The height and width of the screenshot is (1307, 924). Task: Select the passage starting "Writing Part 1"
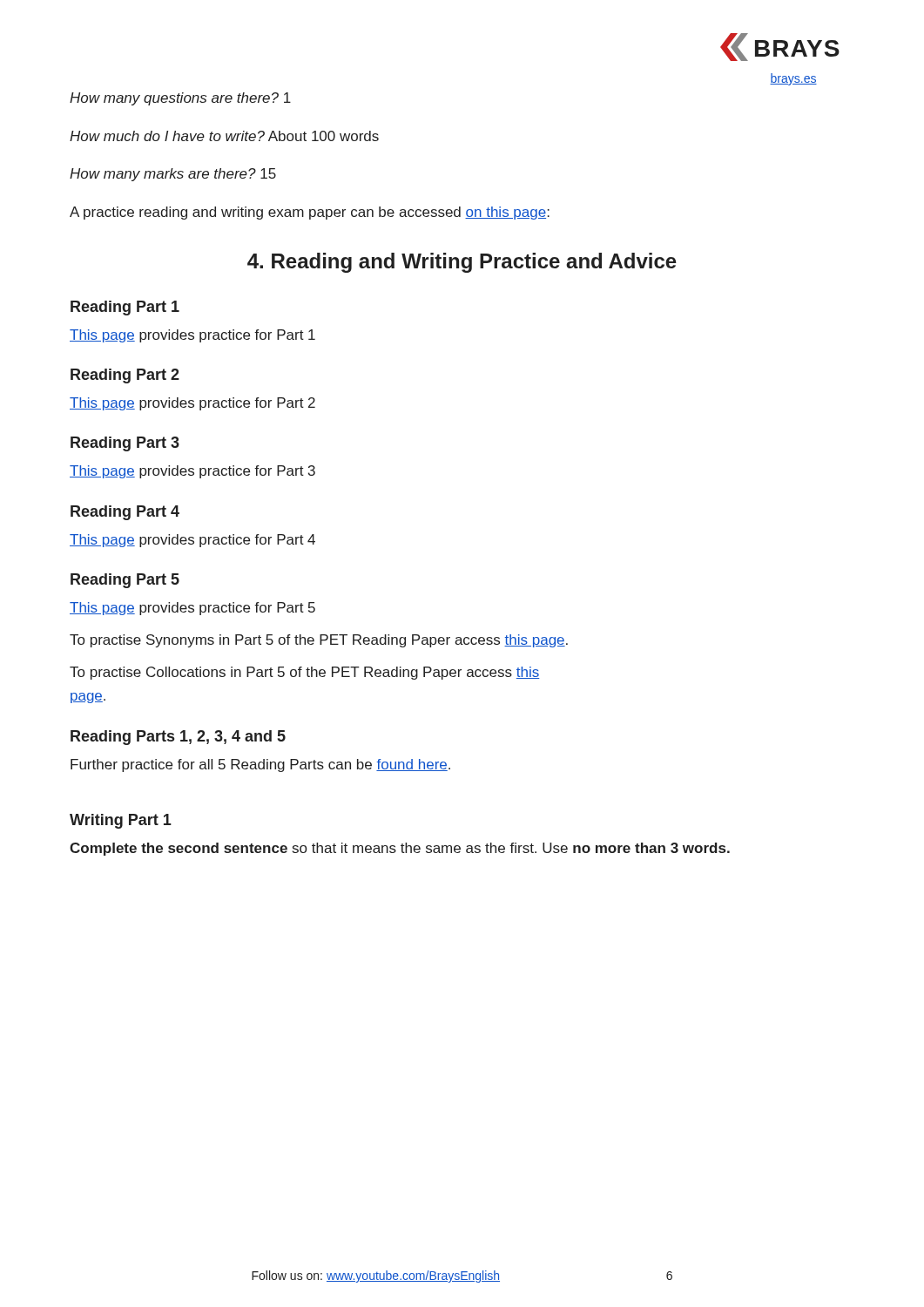pyautogui.click(x=120, y=820)
